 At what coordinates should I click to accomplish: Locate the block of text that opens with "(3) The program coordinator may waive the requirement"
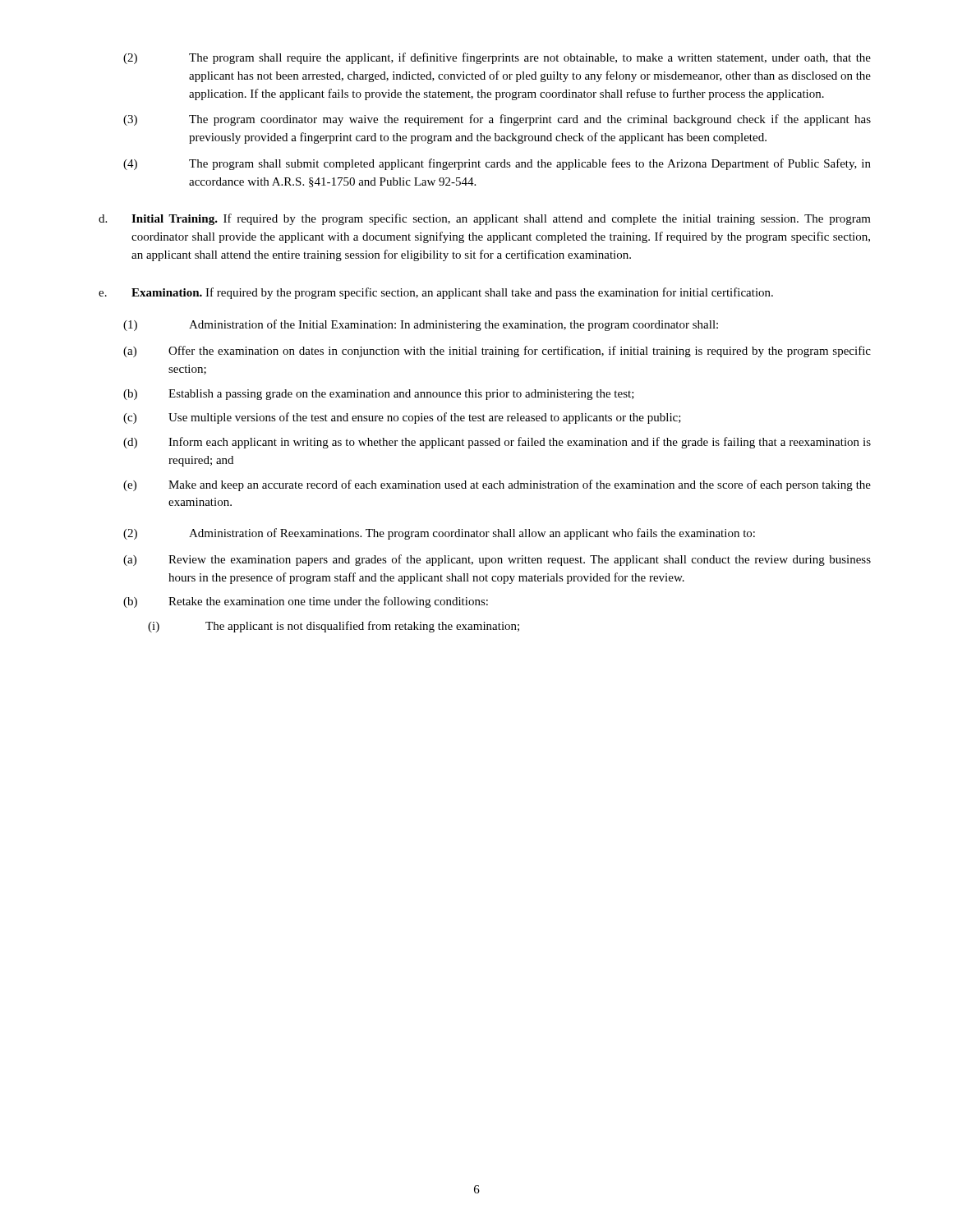(485, 129)
